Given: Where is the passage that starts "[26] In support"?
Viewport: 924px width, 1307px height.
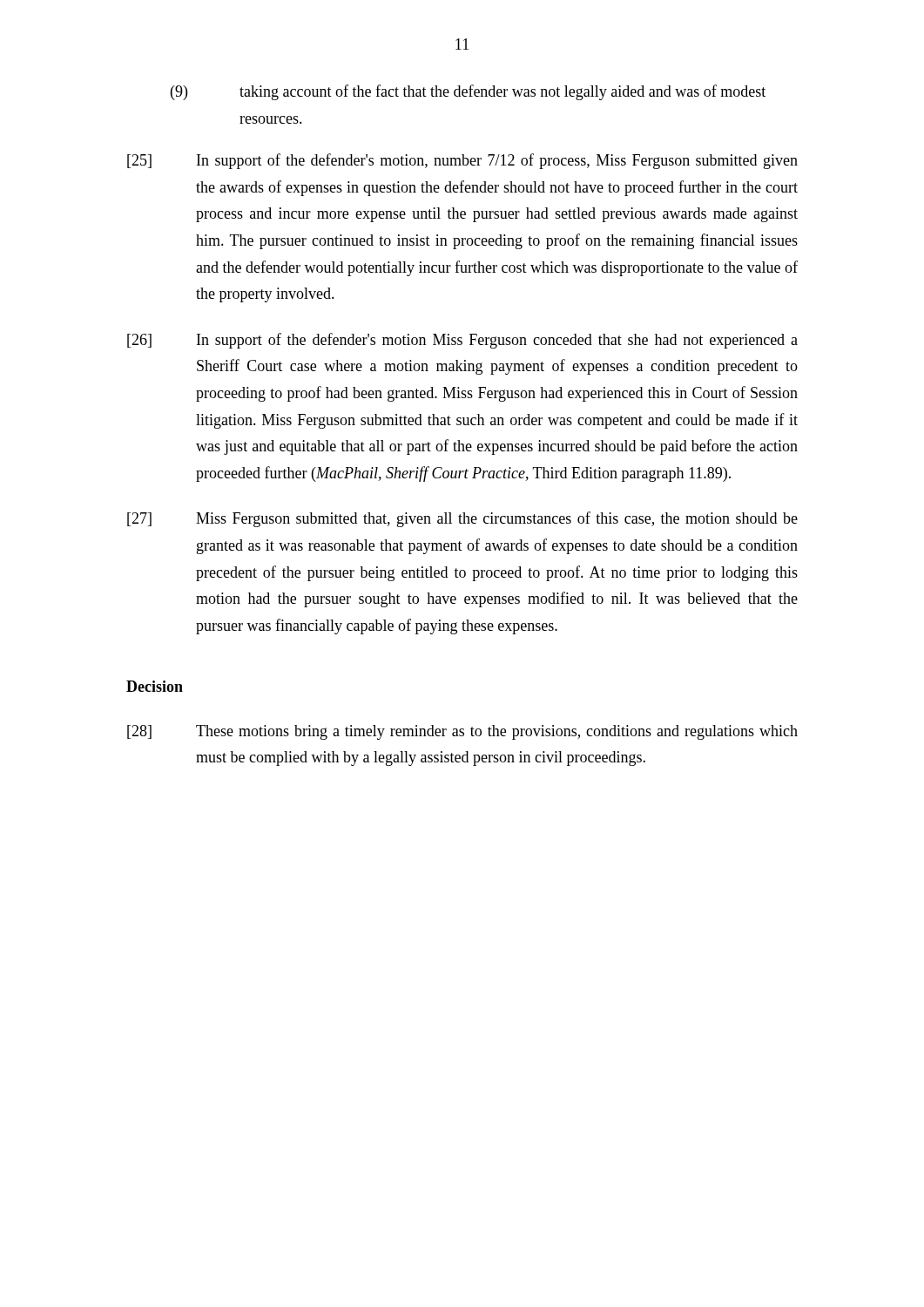Looking at the screenshot, I should coord(462,406).
